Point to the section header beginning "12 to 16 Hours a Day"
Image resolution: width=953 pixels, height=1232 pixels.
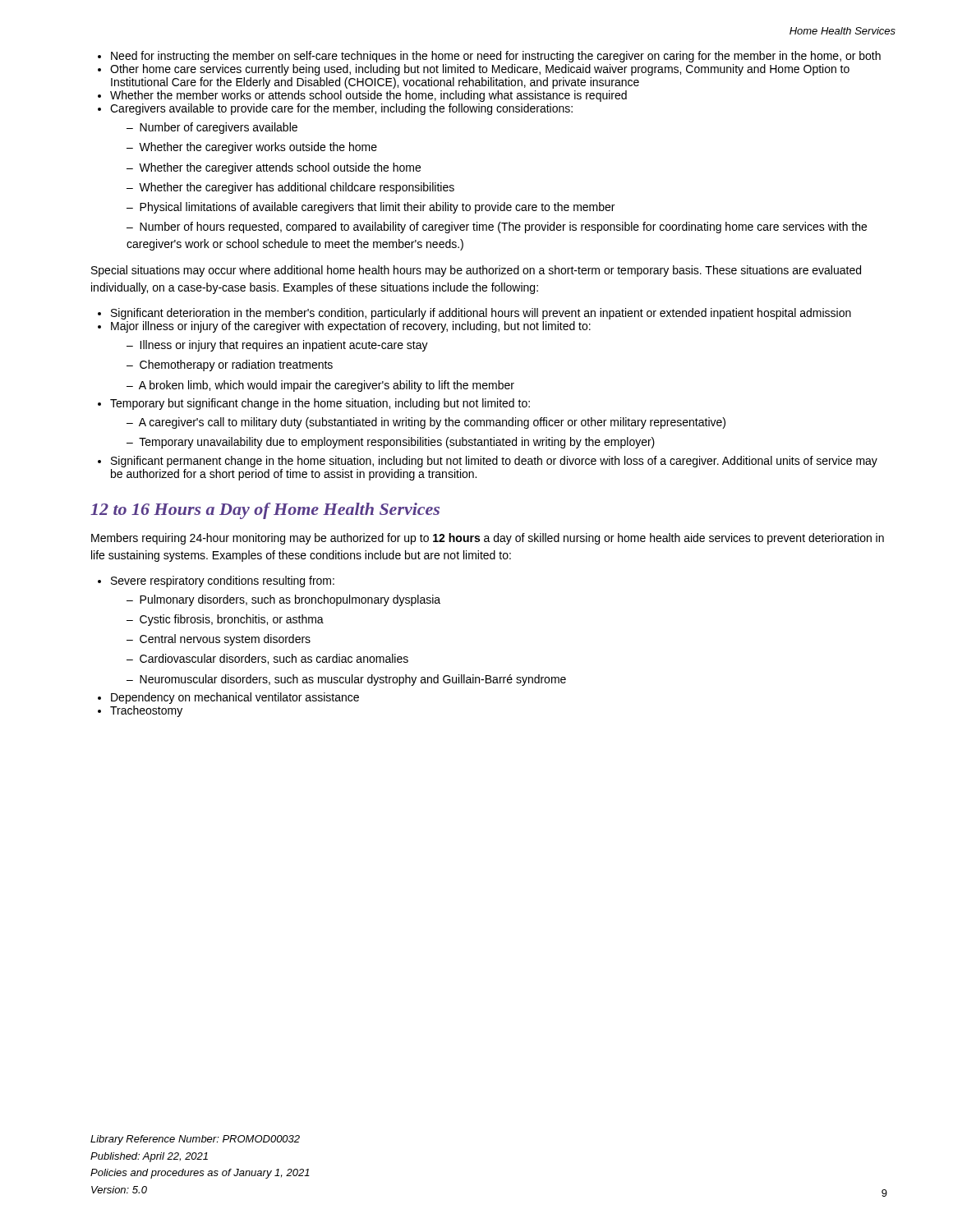click(265, 508)
